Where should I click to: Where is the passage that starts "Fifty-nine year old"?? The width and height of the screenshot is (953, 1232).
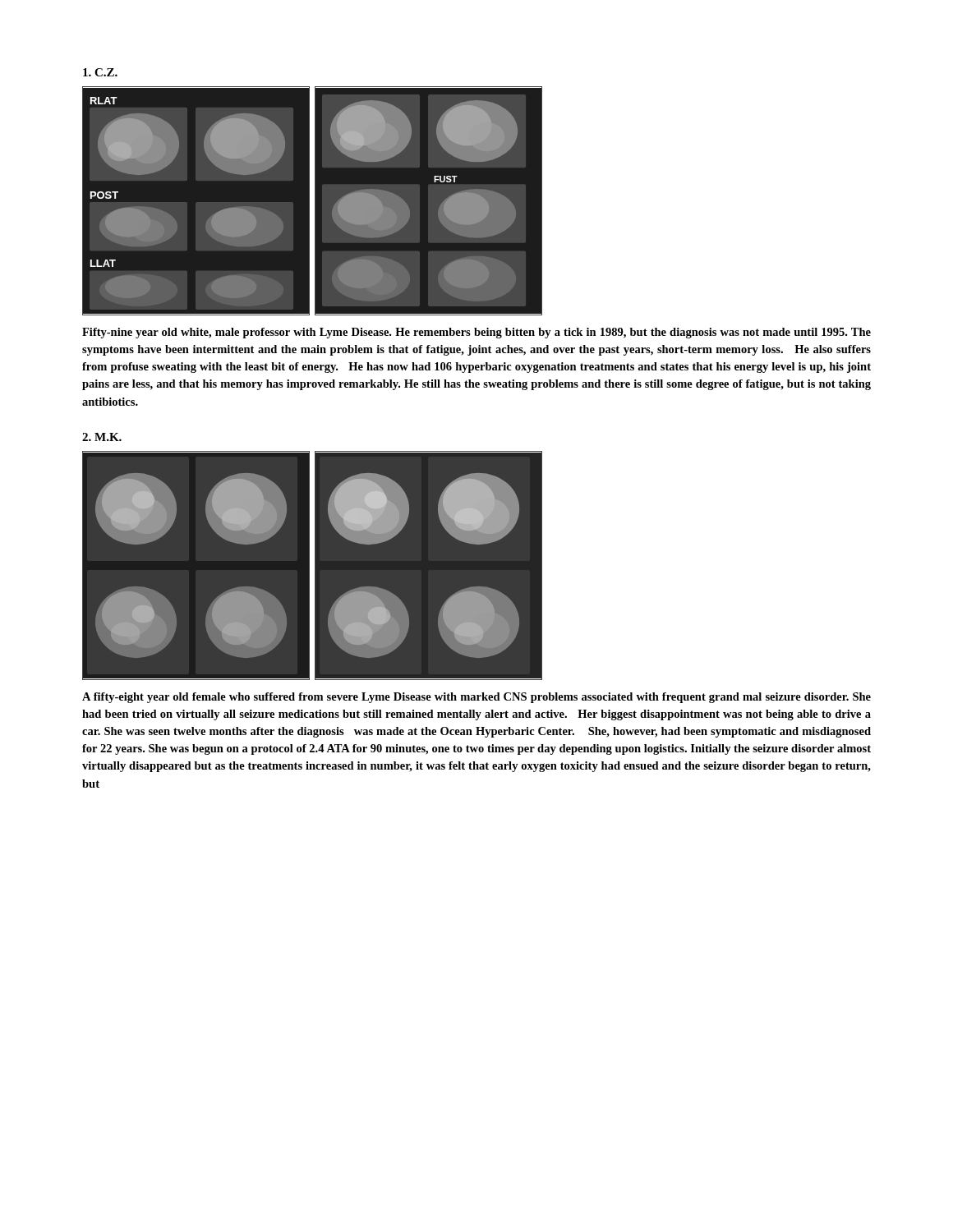tap(476, 367)
